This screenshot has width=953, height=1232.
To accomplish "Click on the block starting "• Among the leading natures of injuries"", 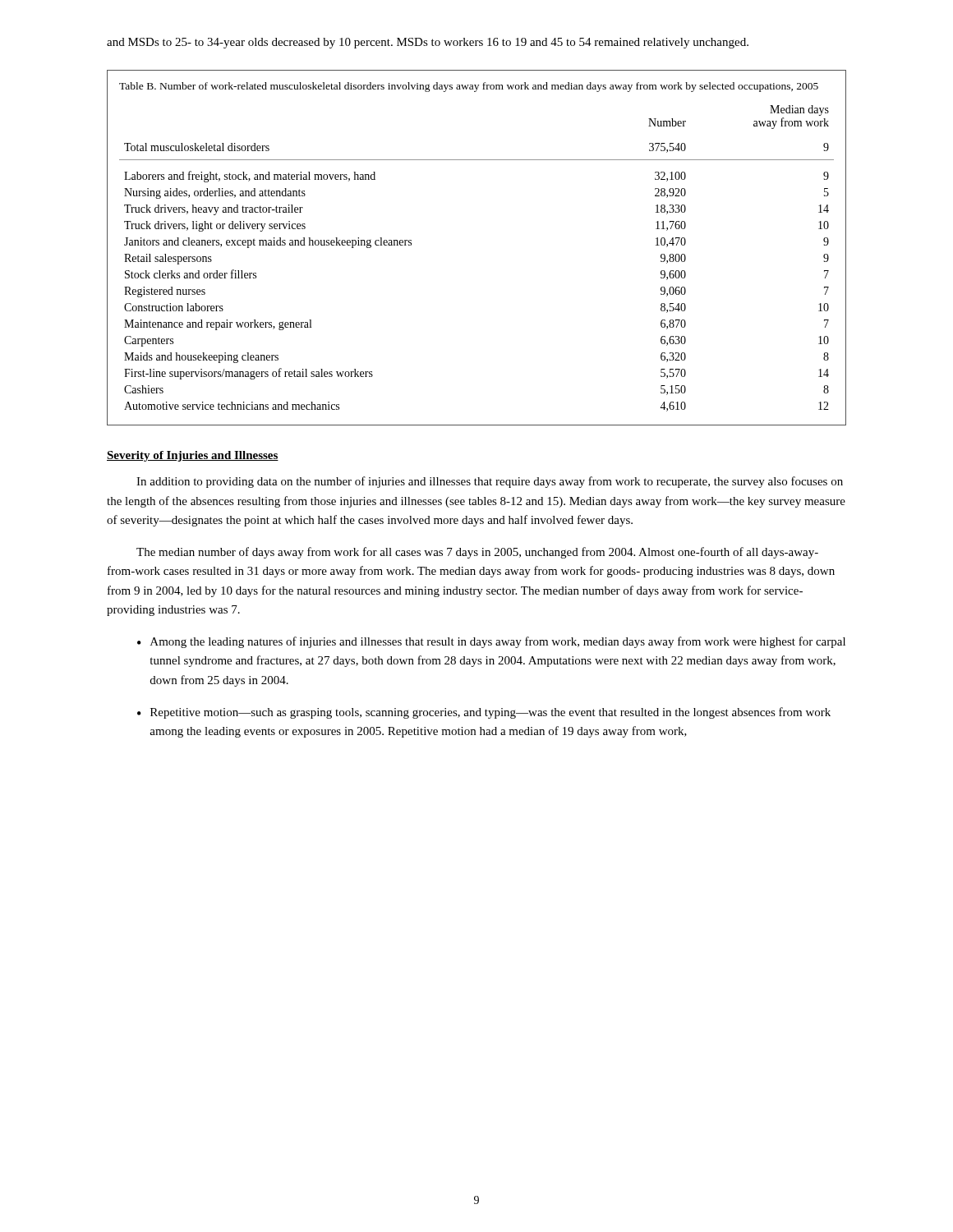I will pos(491,661).
